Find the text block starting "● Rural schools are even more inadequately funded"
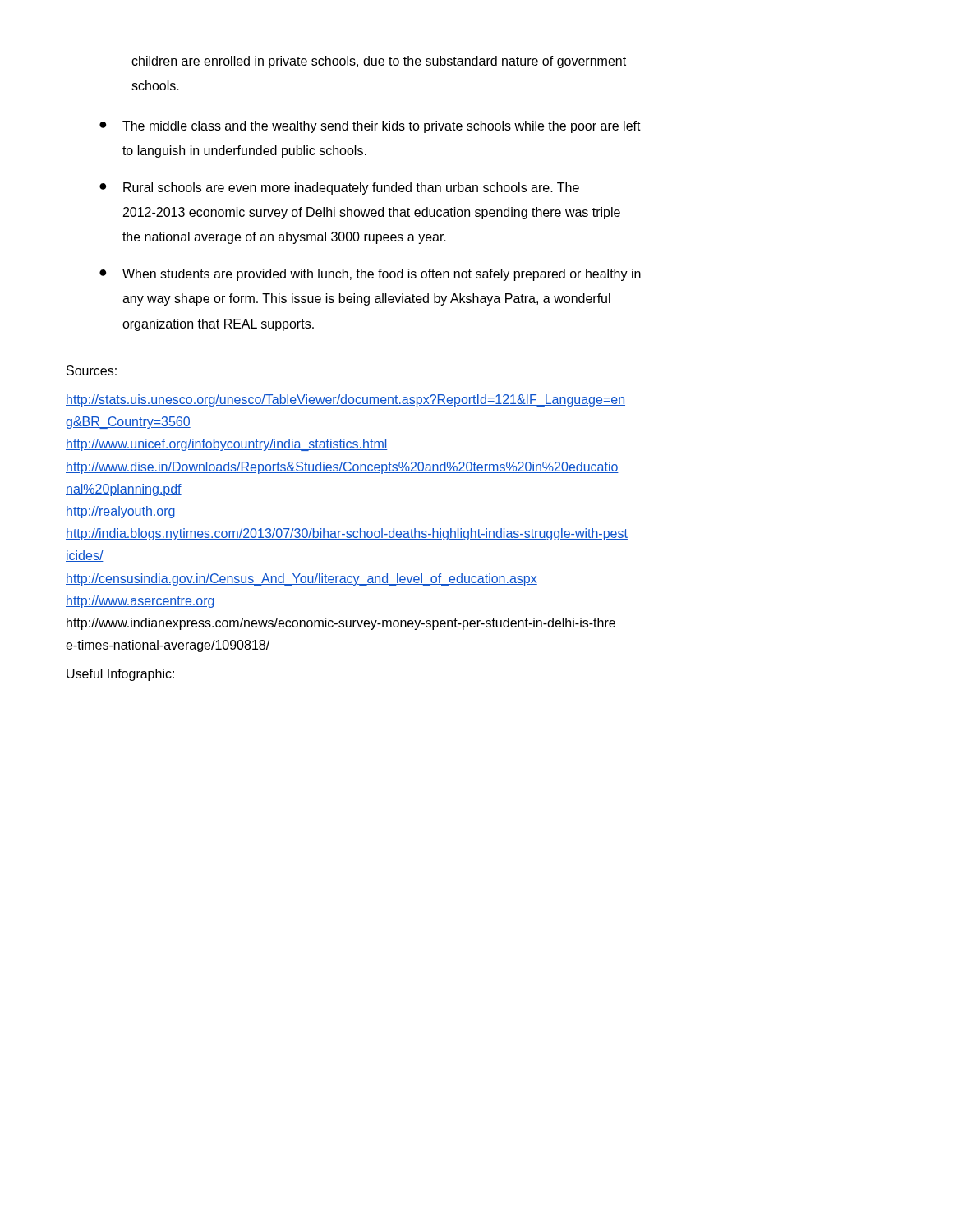The width and height of the screenshot is (953, 1232). click(493, 213)
